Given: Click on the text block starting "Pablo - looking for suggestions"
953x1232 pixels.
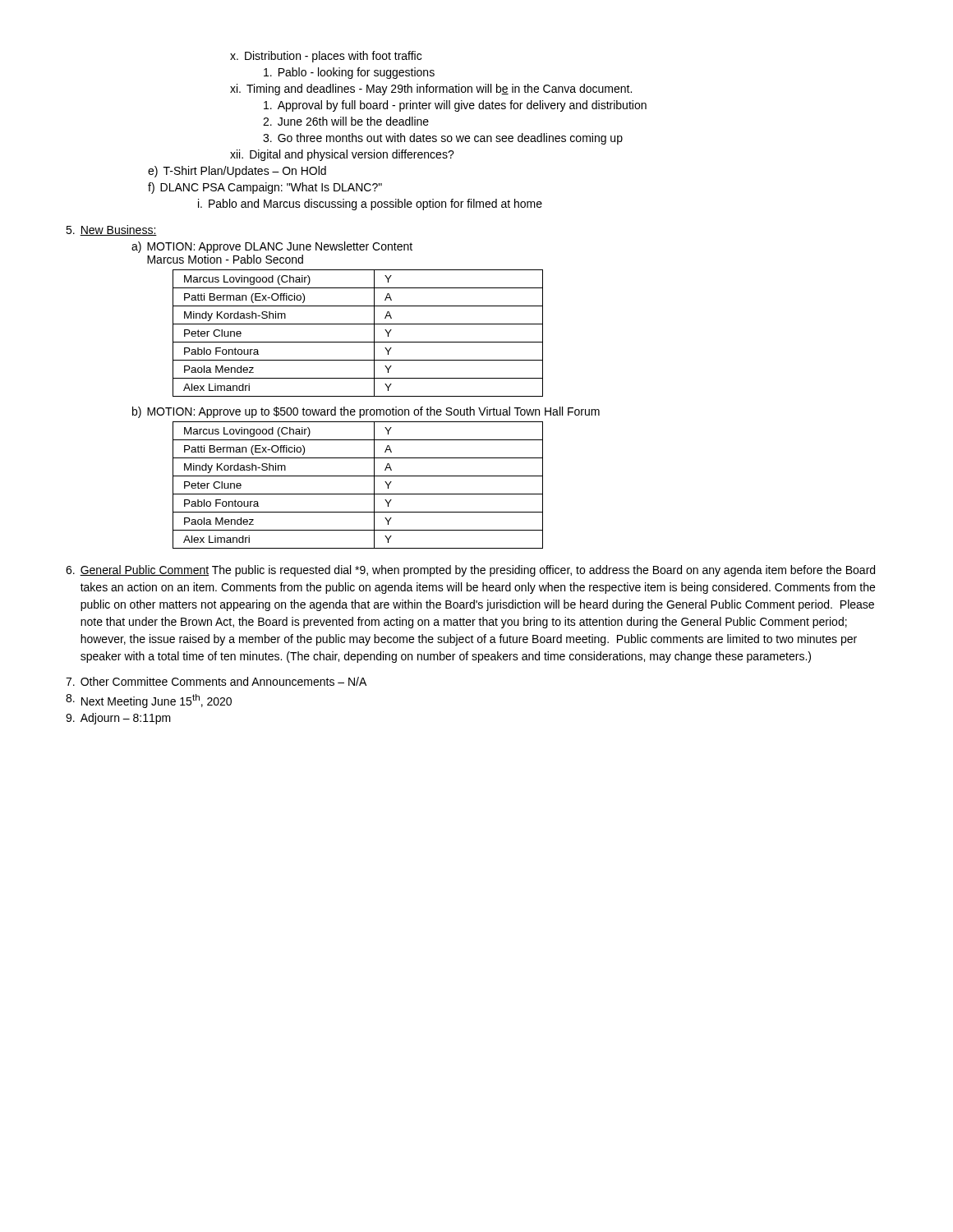Looking at the screenshot, I should [349, 72].
